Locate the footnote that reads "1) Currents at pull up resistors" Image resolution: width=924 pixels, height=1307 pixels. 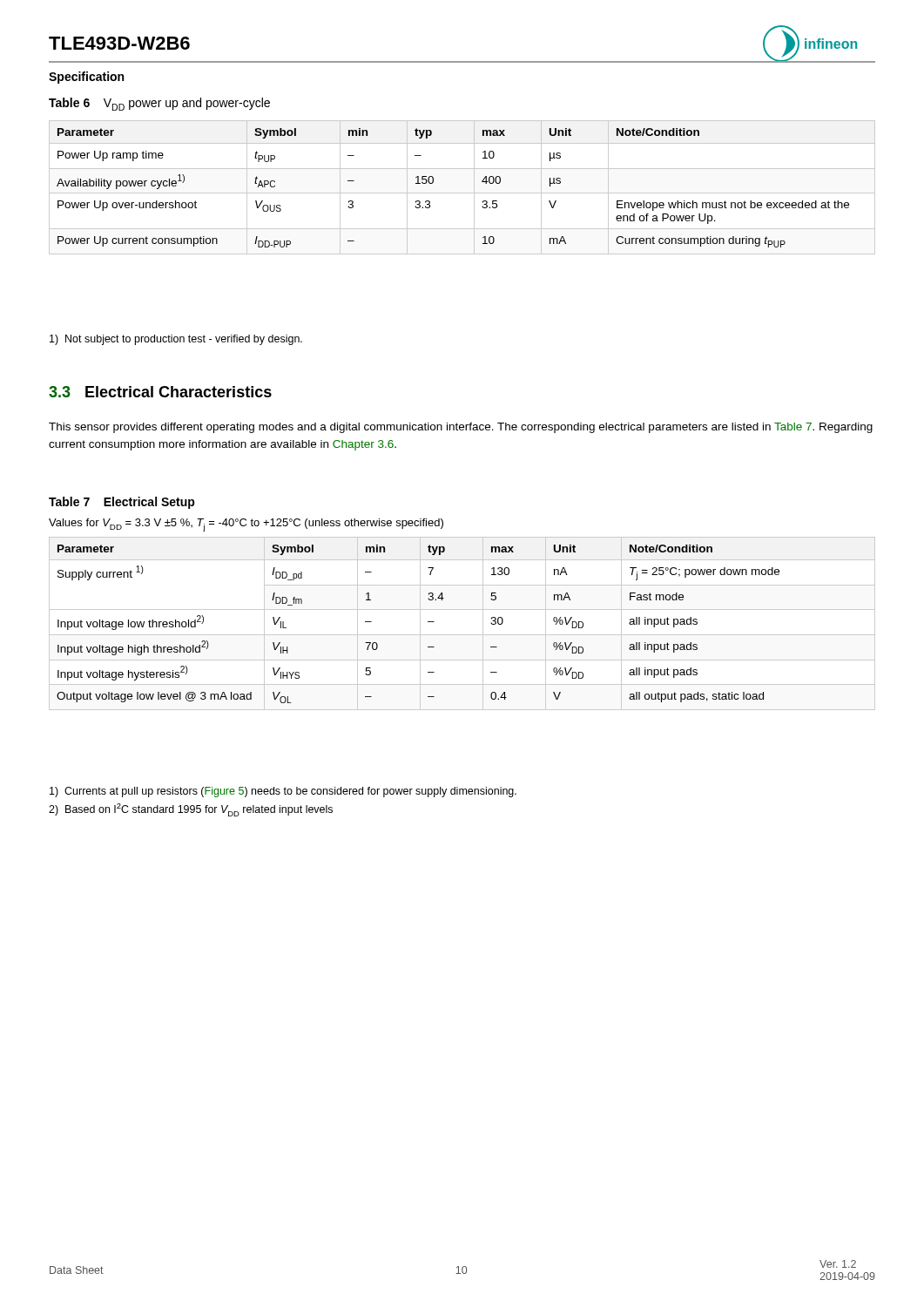283,802
